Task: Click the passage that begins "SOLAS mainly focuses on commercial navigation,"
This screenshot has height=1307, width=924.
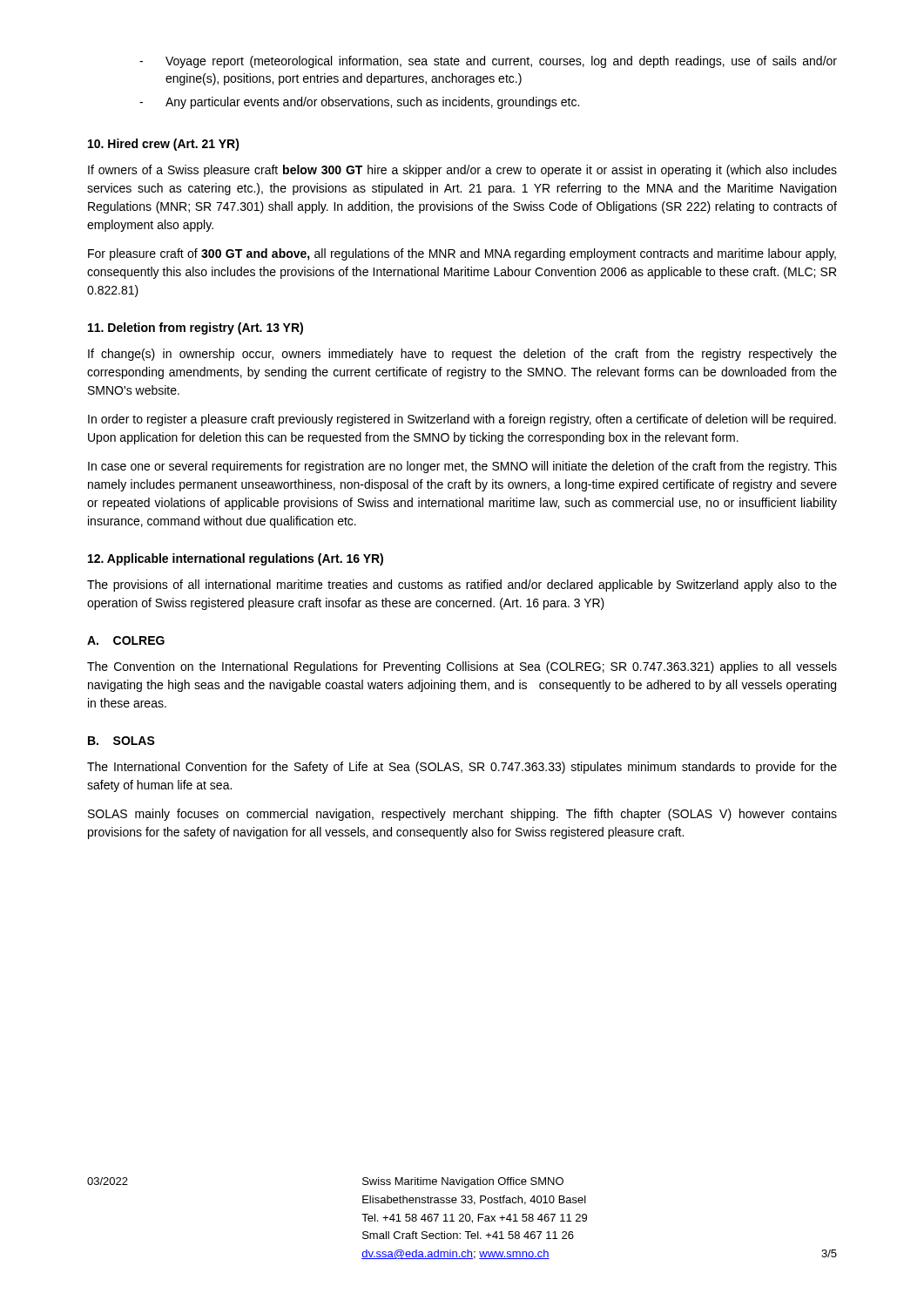Action: click(462, 823)
